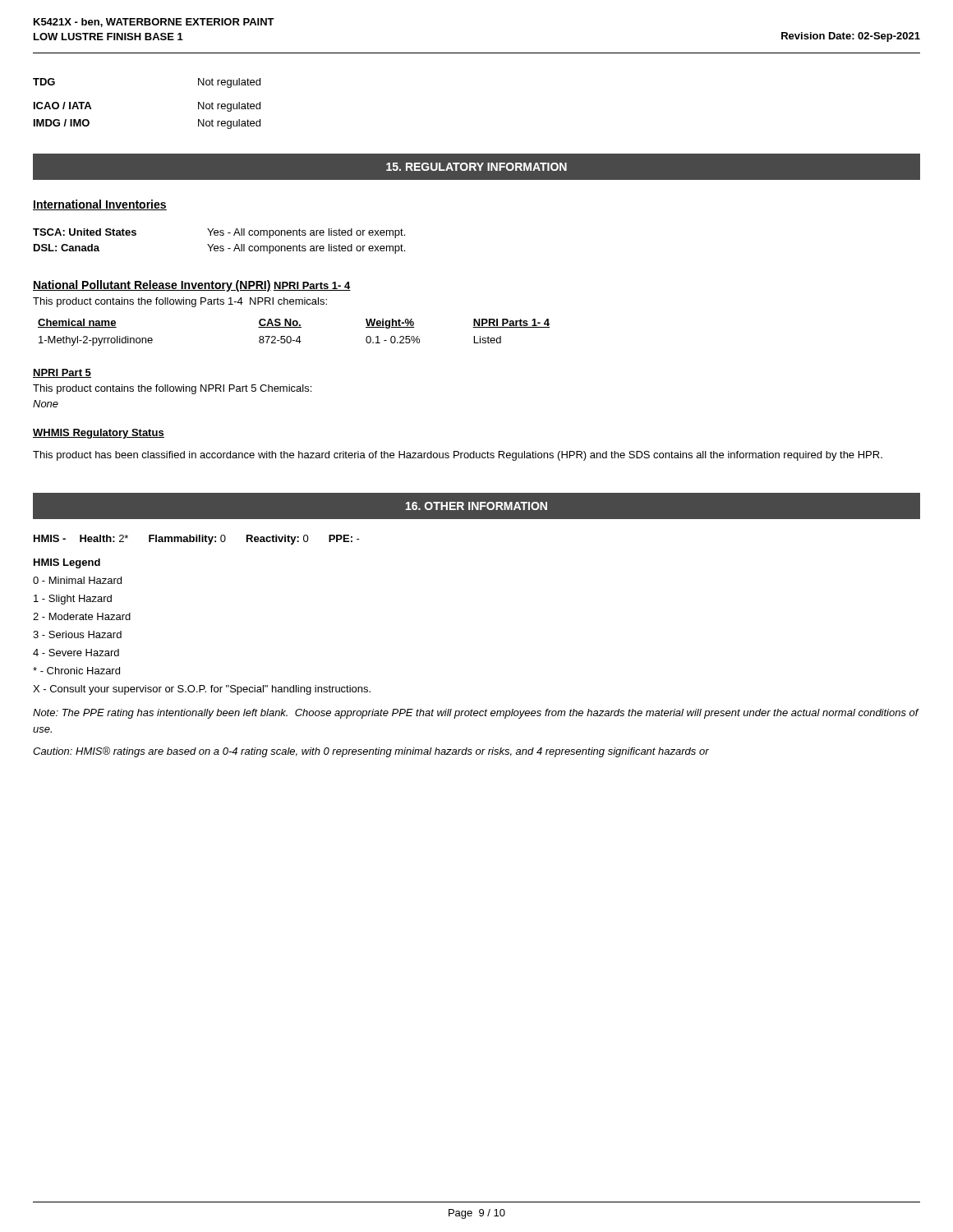This screenshot has width=953, height=1232.
Task: Select the list item that reads "3 - Serious Hazard"
Action: tap(77, 634)
